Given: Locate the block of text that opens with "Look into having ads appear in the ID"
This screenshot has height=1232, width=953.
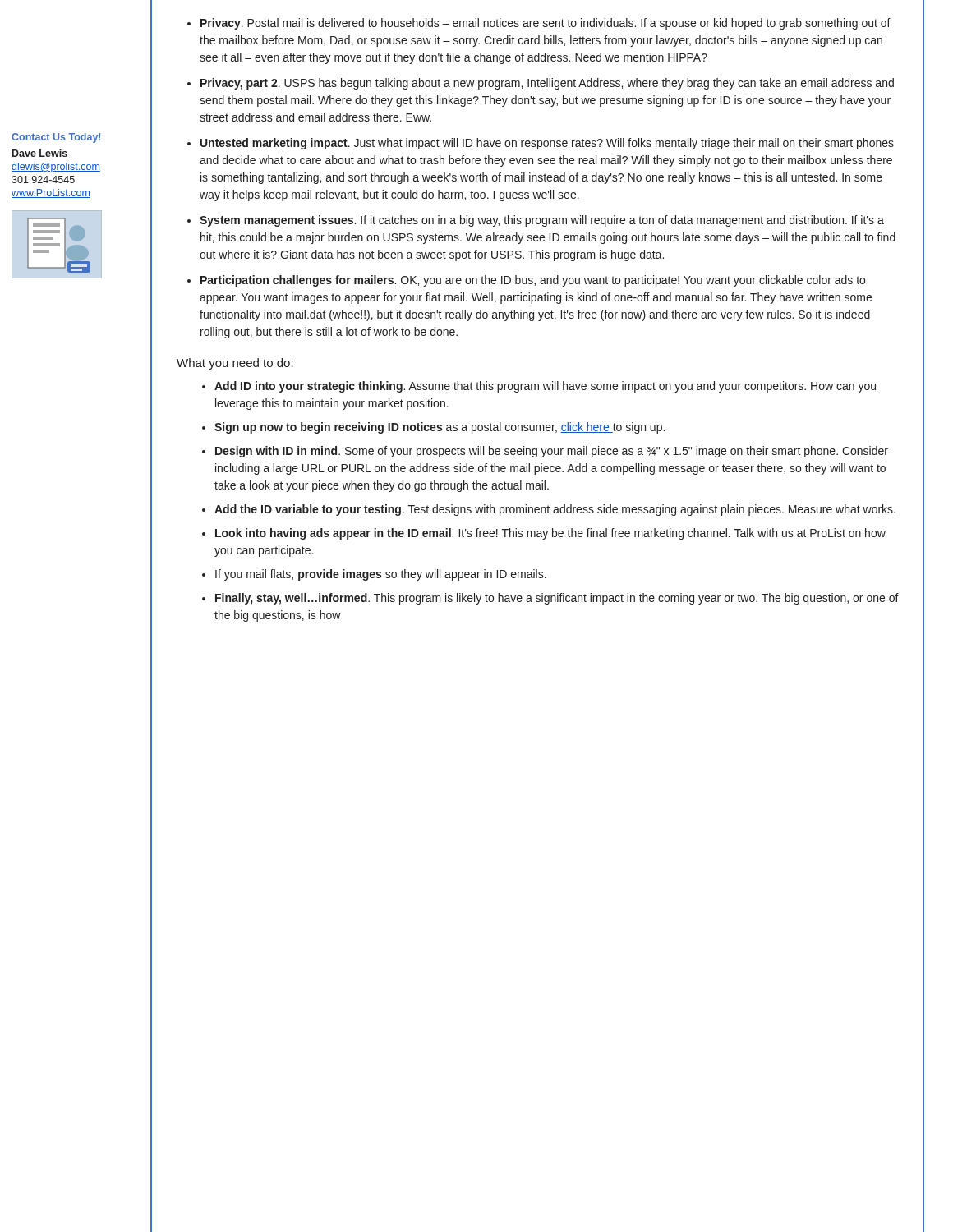Looking at the screenshot, I should 550,542.
